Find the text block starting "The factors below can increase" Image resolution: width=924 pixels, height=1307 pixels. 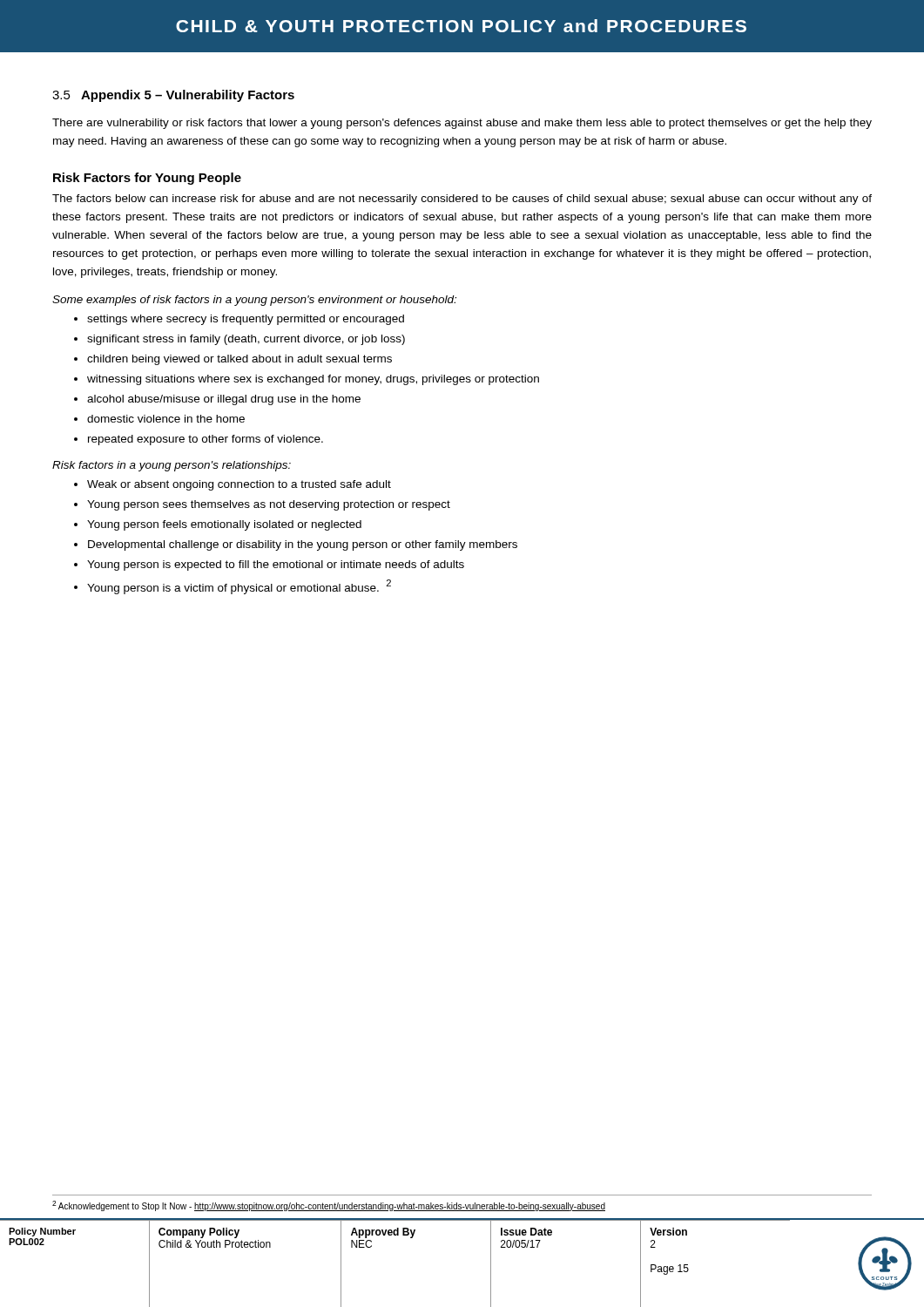coord(462,235)
